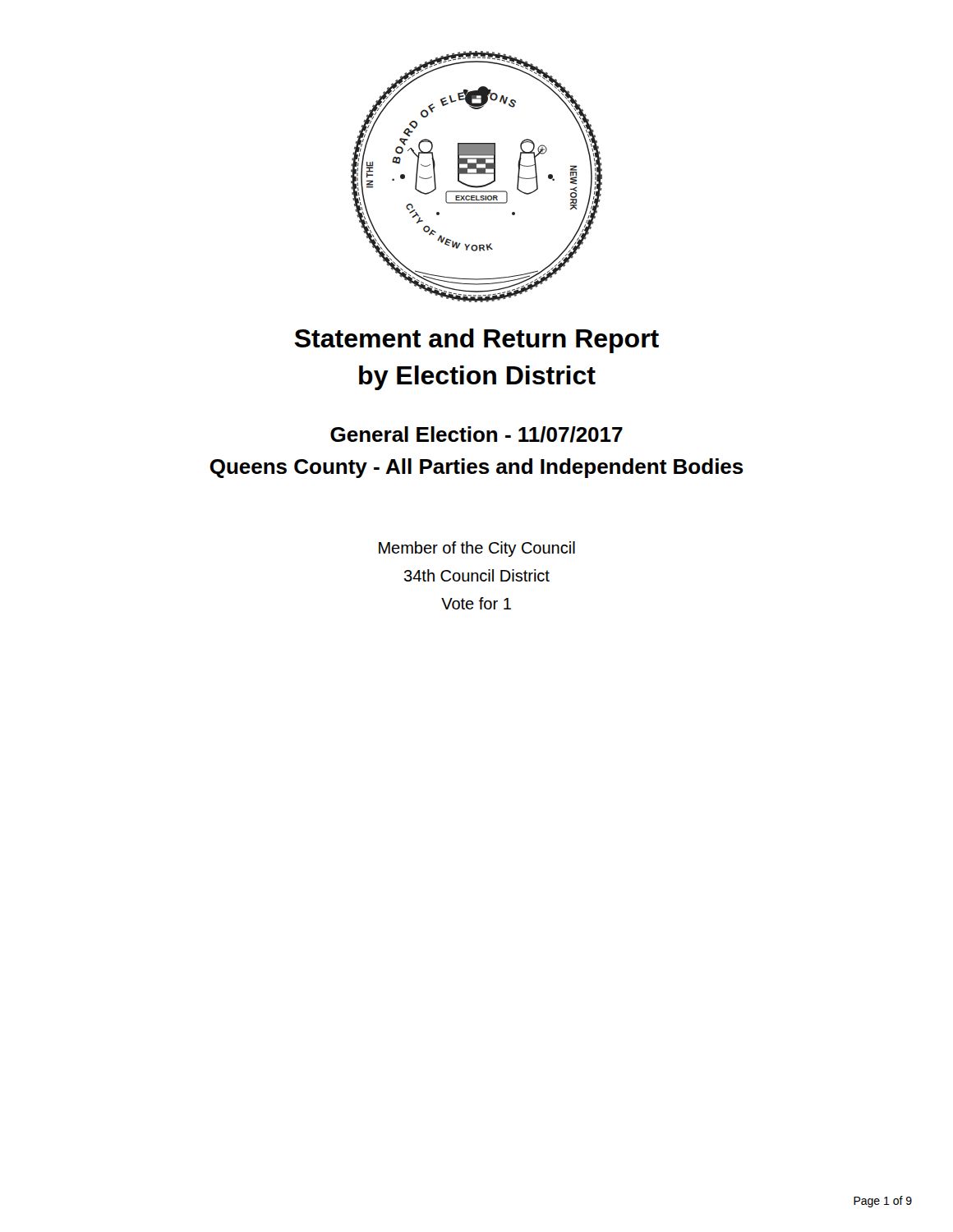Viewport: 953px width, 1232px height.
Task: Find the block on this page that starts "Member of the City Council 34th Council"
Action: 476,576
